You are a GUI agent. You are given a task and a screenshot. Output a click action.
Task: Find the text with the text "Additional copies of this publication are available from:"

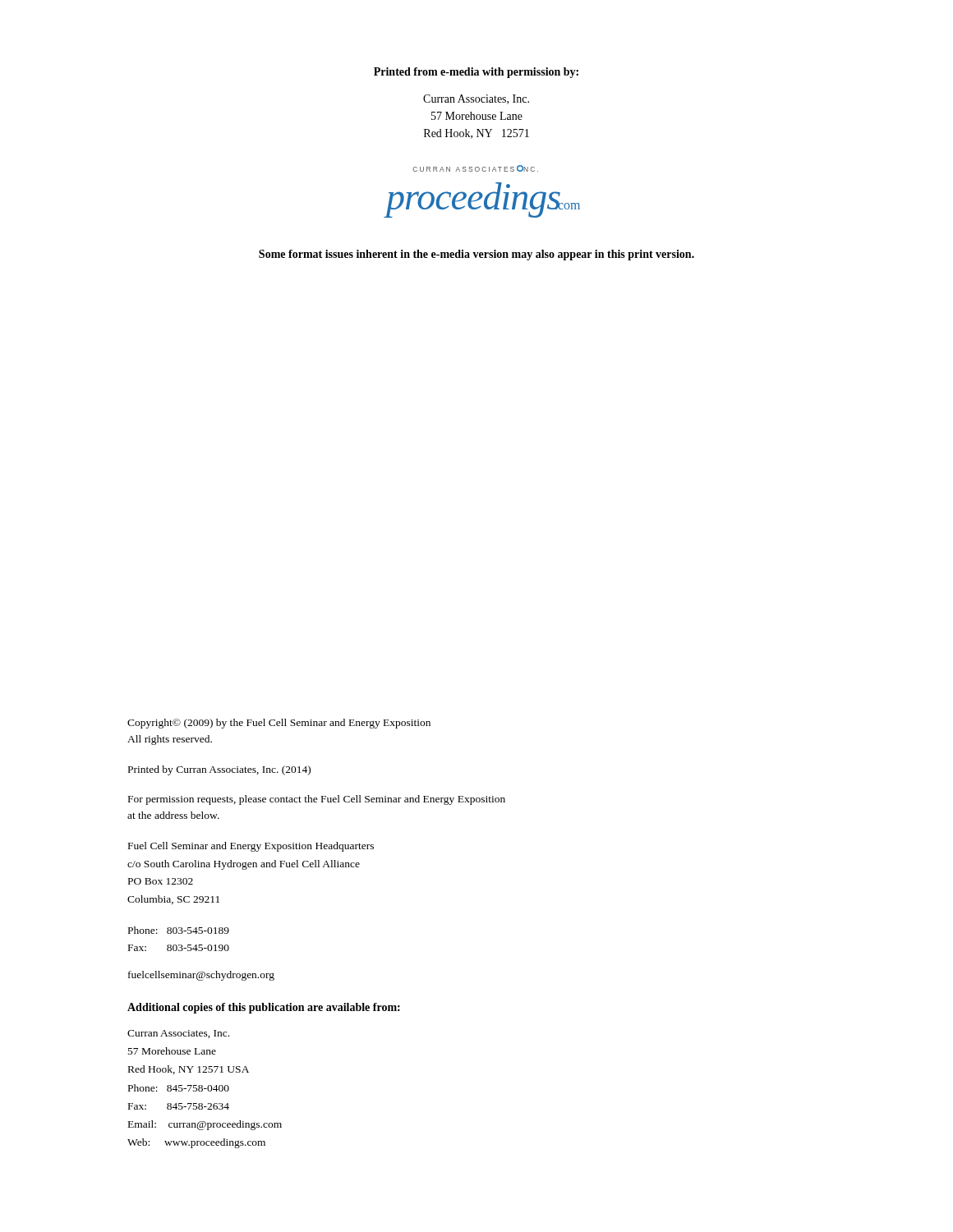tap(264, 1007)
